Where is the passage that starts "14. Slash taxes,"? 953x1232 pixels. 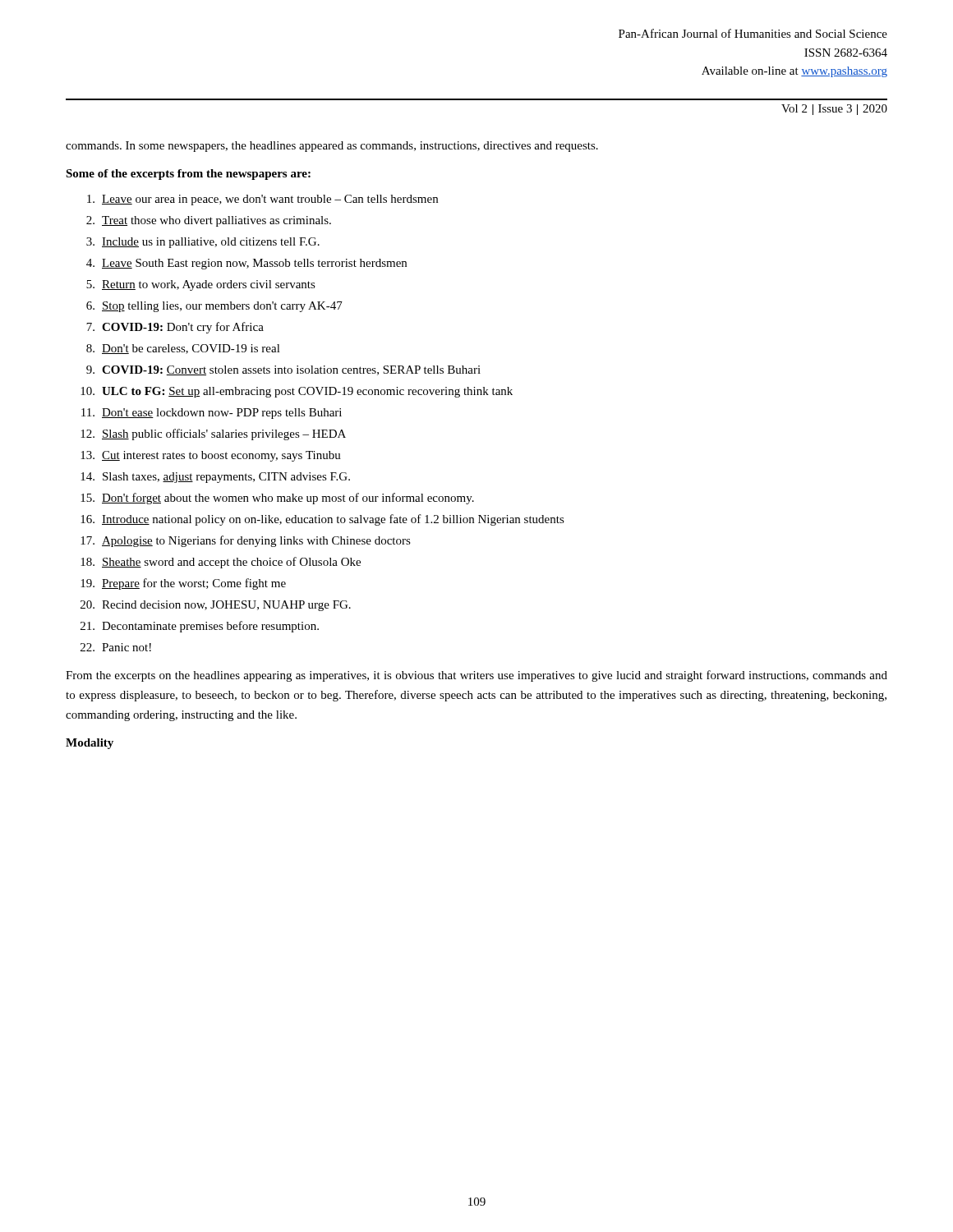click(215, 478)
